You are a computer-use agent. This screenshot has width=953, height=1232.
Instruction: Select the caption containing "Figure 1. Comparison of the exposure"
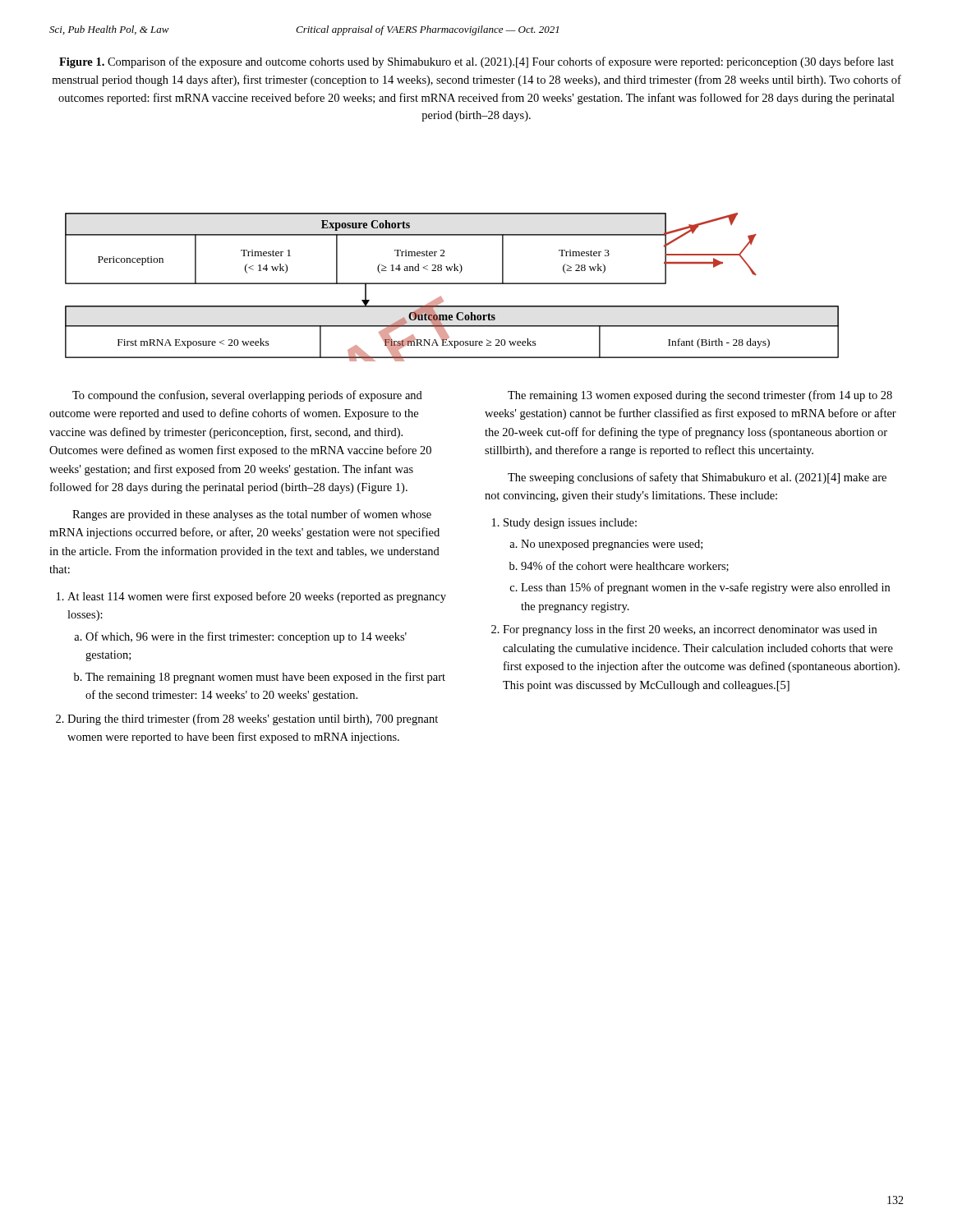(x=476, y=88)
